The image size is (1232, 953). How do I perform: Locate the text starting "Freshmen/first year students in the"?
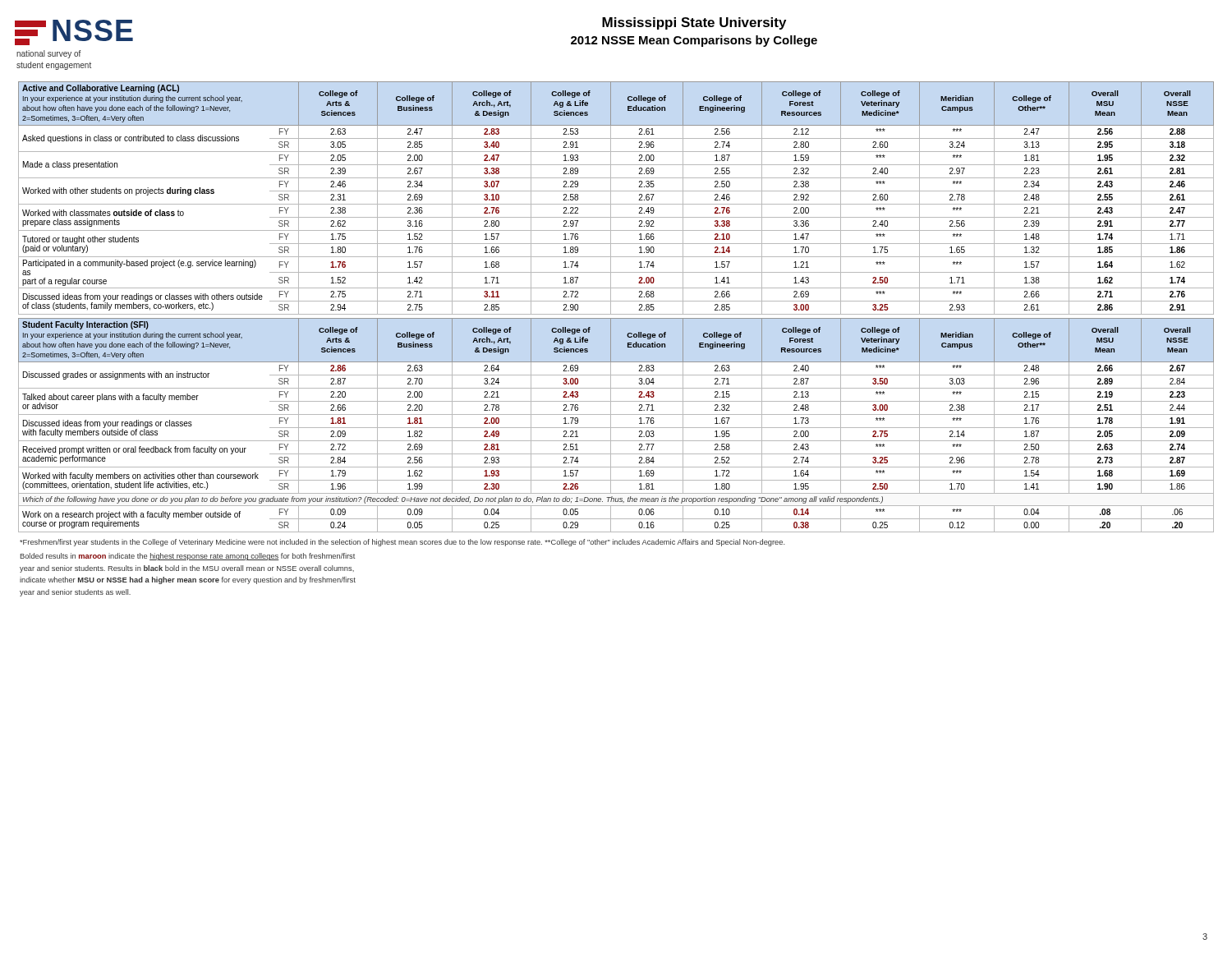(402, 542)
